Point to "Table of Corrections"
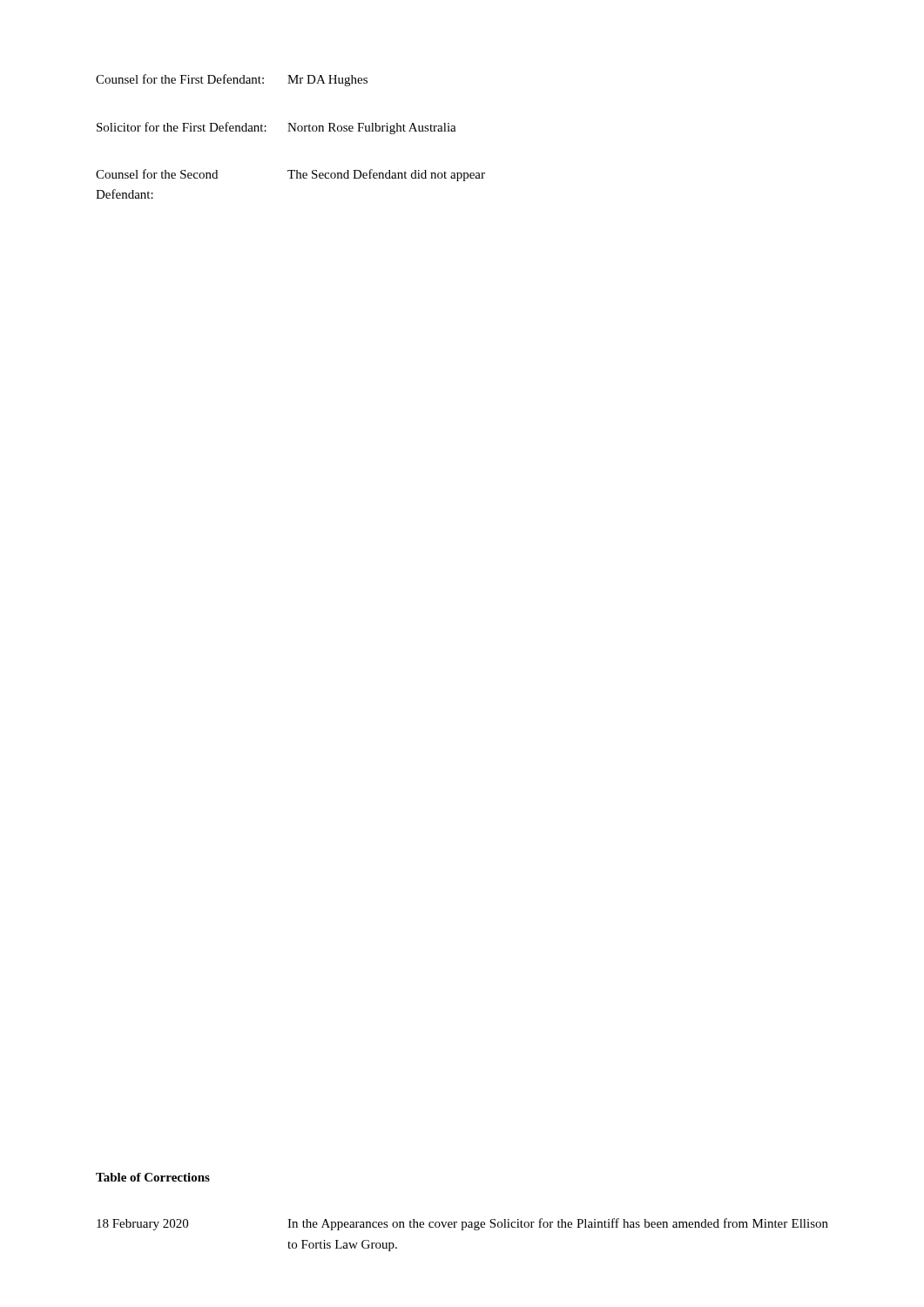924x1307 pixels. [153, 1177]
